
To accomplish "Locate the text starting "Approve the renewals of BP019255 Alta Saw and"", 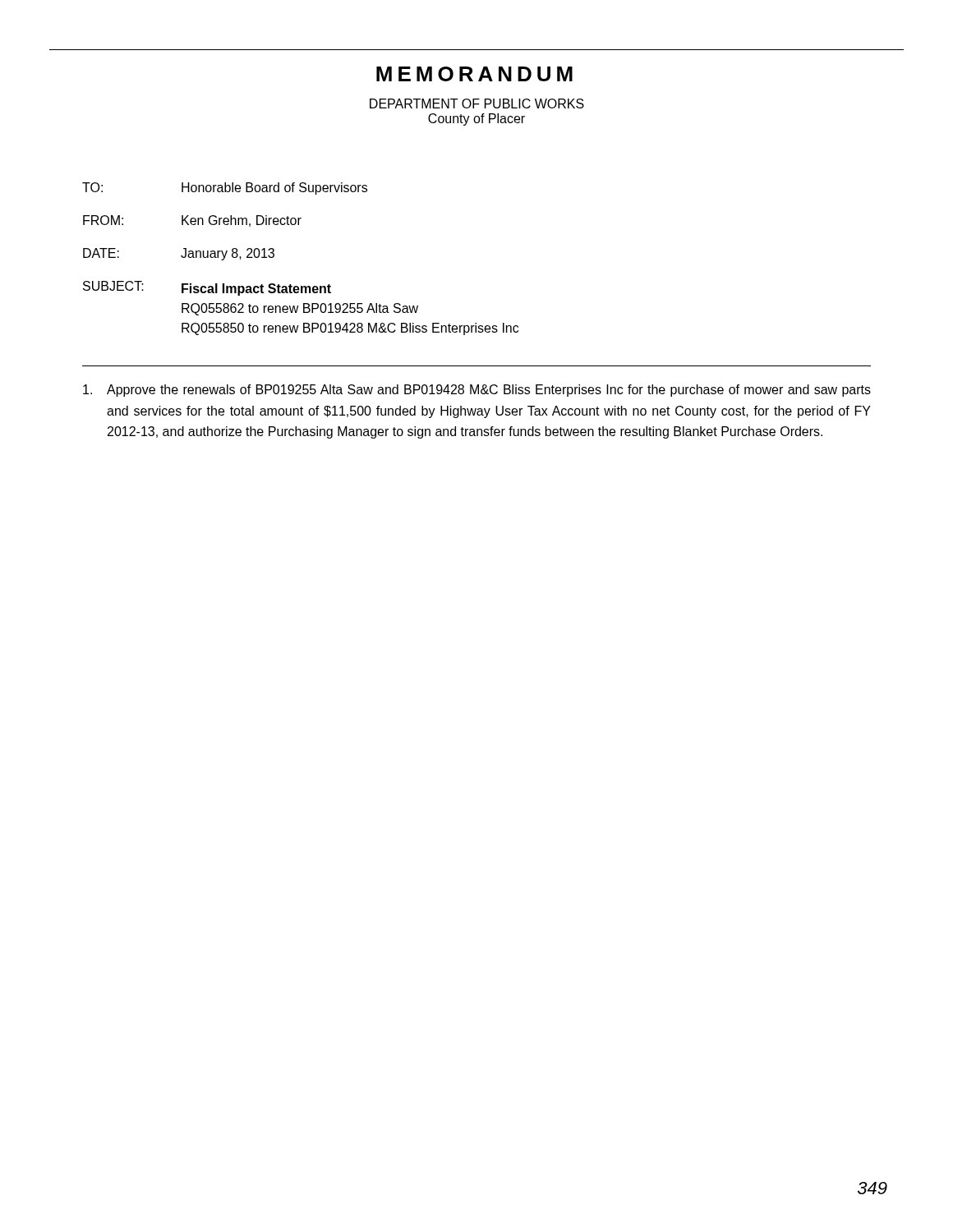I will point(476,411).
